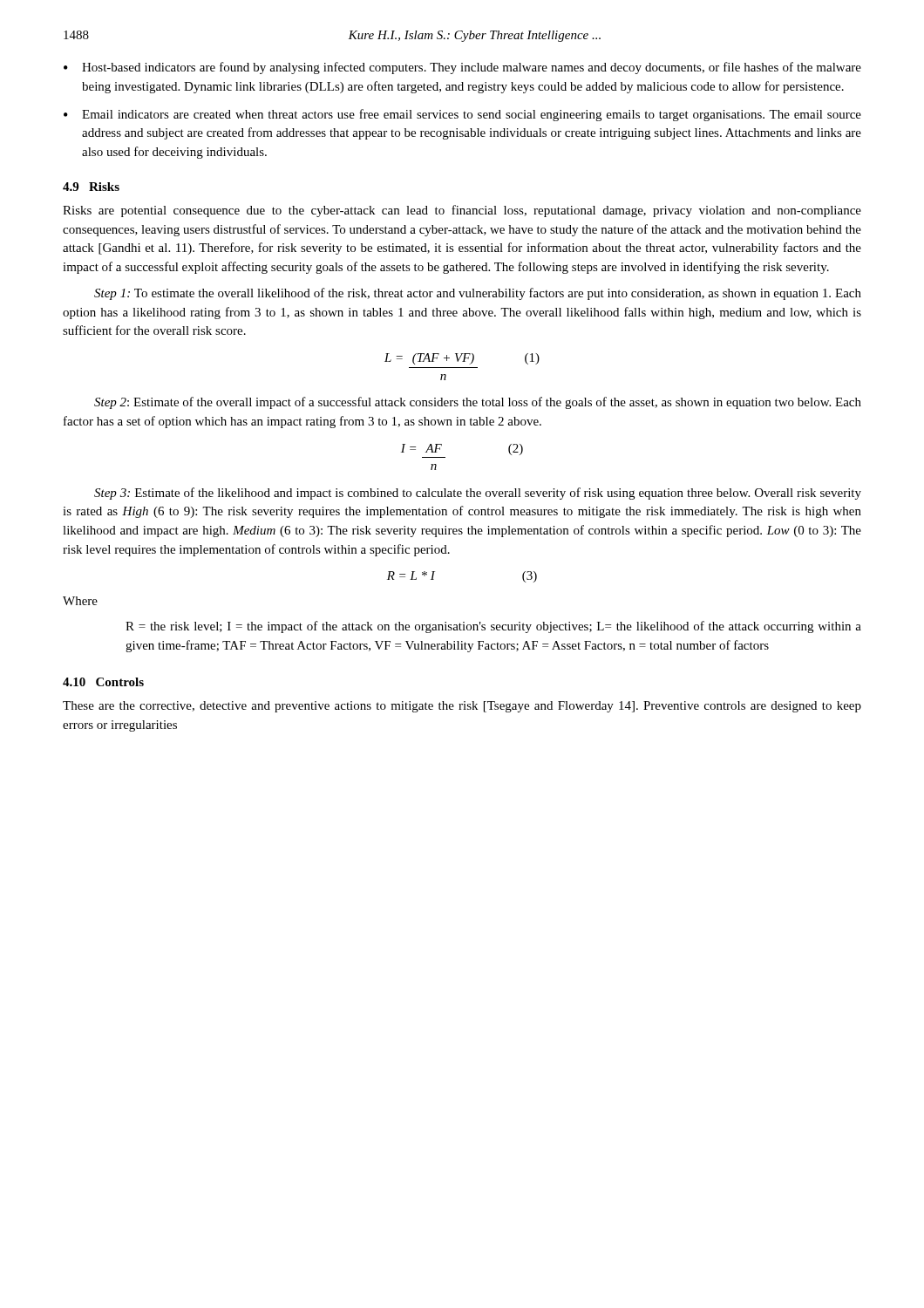Viewport: 924px width, 1308px height.
Task: Click on the element starting "Risks are potential consequence due"
Action: (462, 238)
